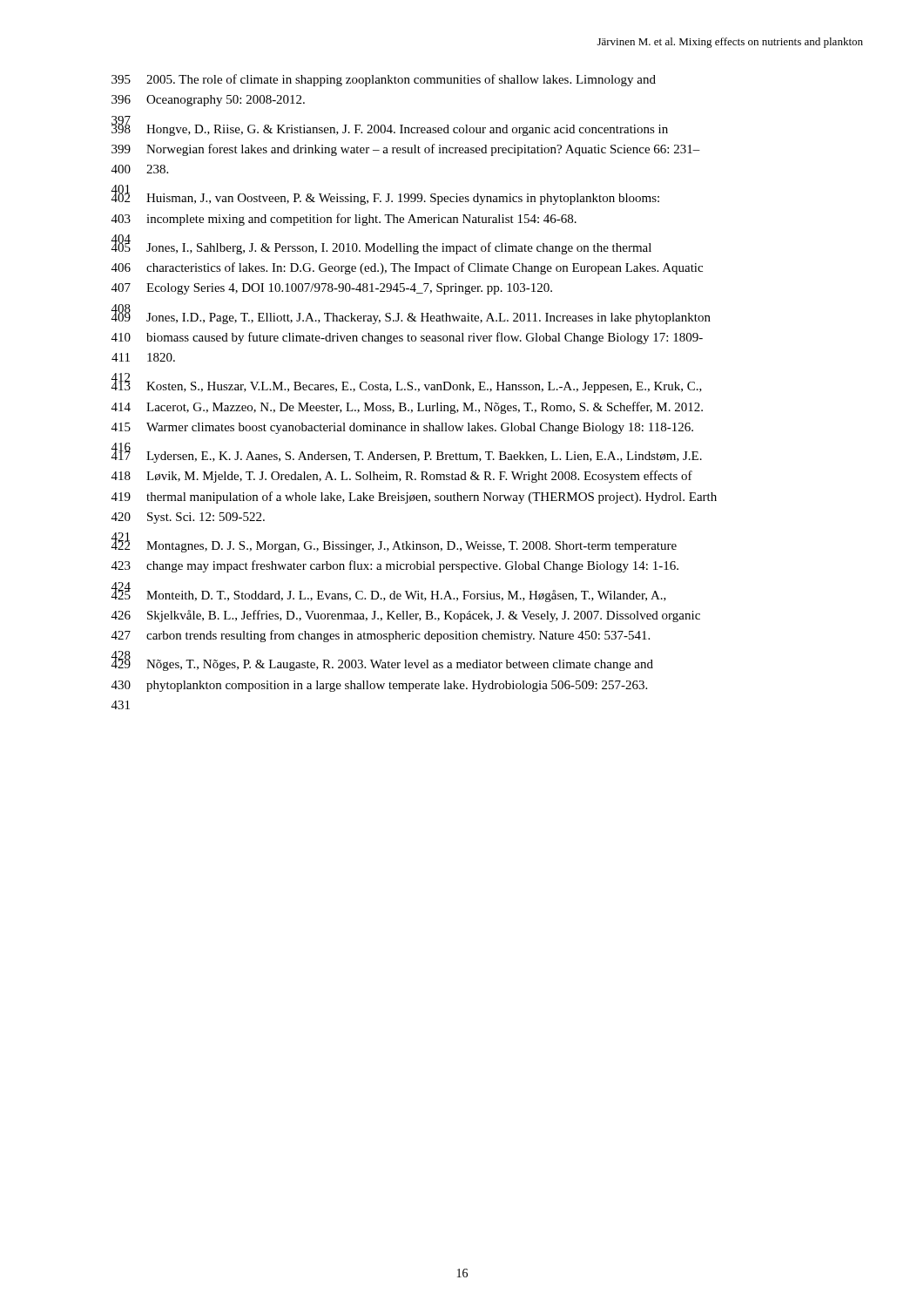Click on the list item that says "429 Nõges, T.,"
Viewport: 924px width, 1307px height.
475,665
